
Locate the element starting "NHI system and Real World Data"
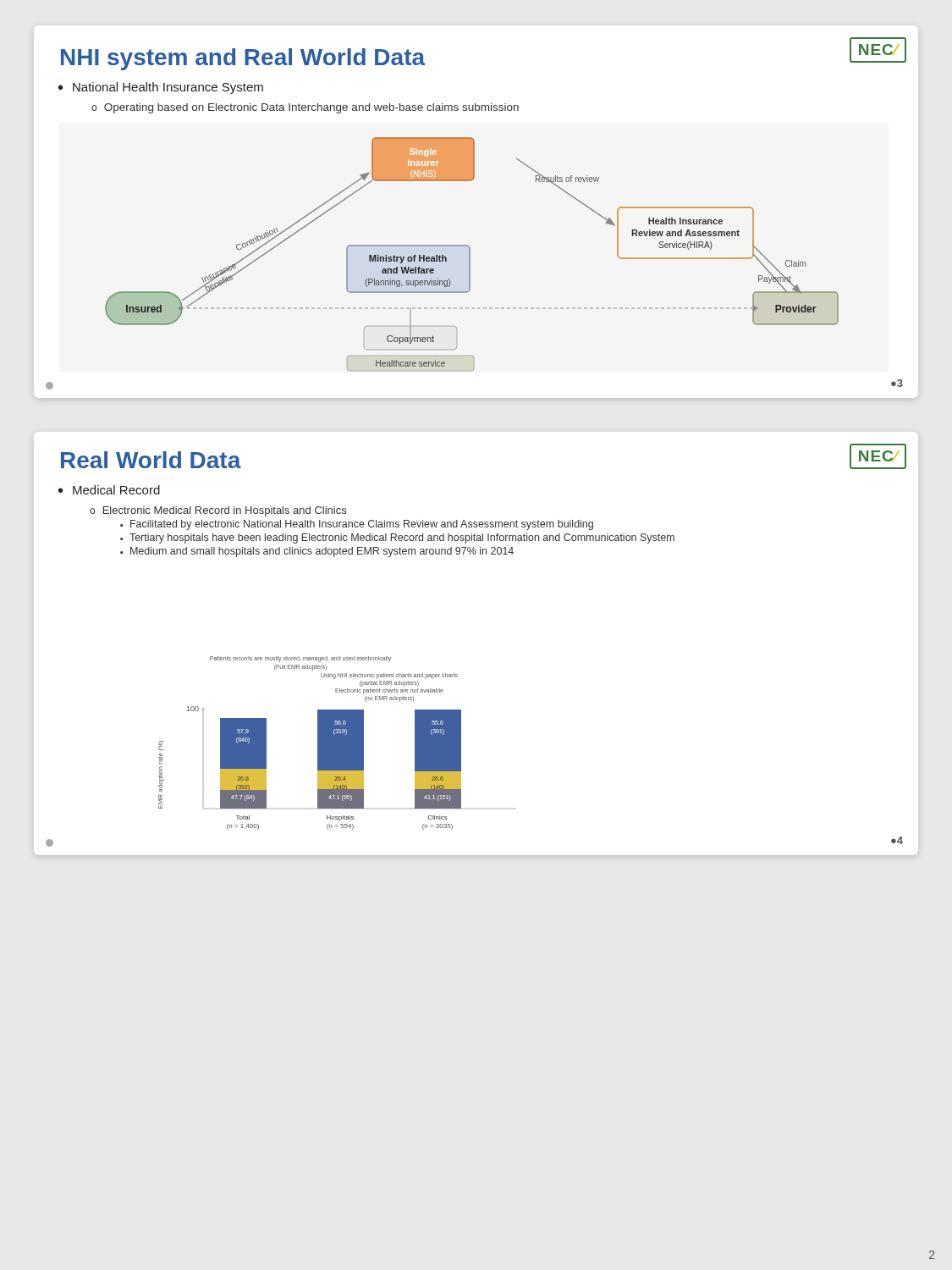click(242, 57)
